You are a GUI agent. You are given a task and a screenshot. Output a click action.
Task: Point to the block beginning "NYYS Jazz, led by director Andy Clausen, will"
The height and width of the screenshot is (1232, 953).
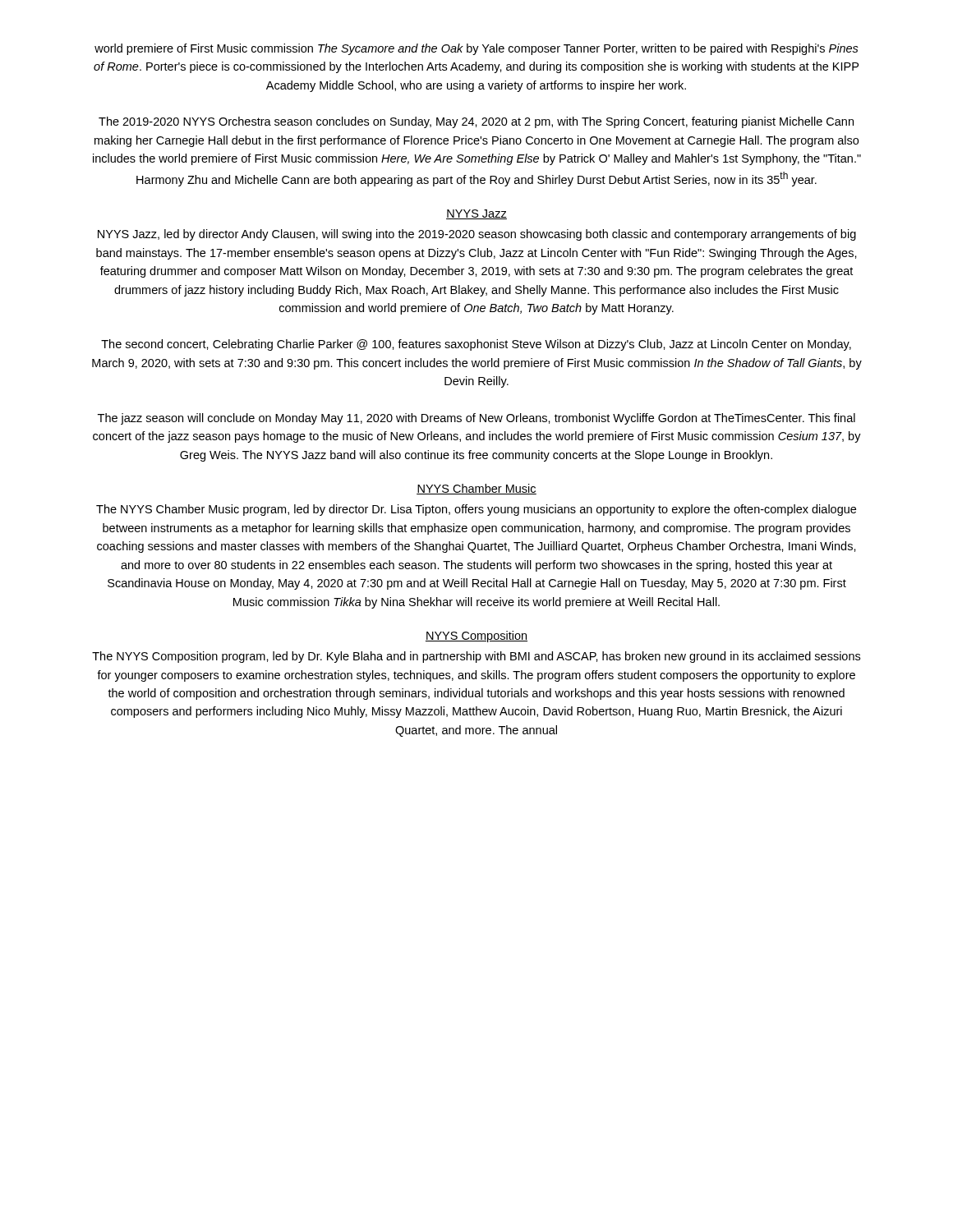point(476,271)
